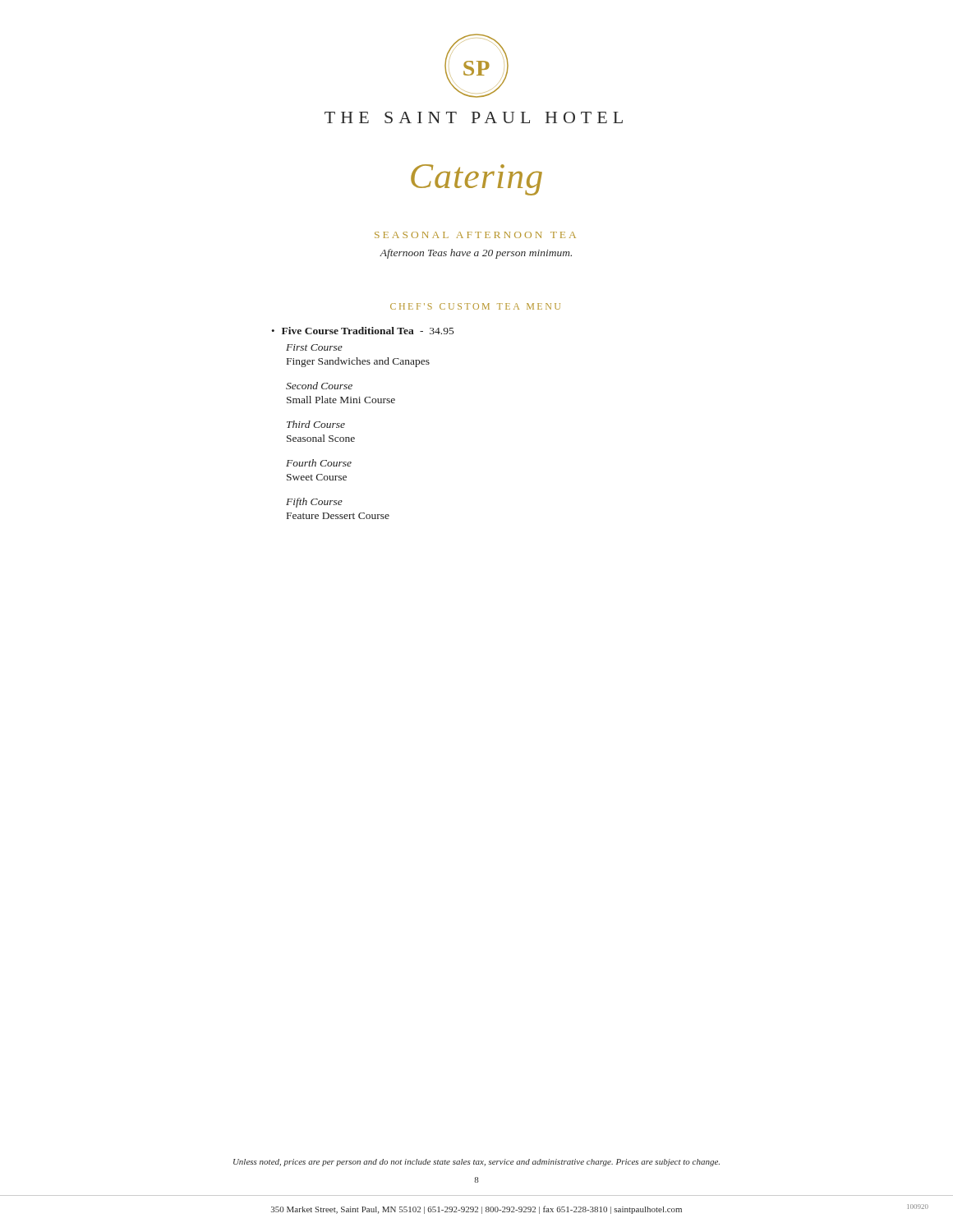Image resolution: width=953 pixels, height=1232 pixels.
Task: Find the section header containing "Chef's Custom Tea Menu"
Action: tap(476, 306)
